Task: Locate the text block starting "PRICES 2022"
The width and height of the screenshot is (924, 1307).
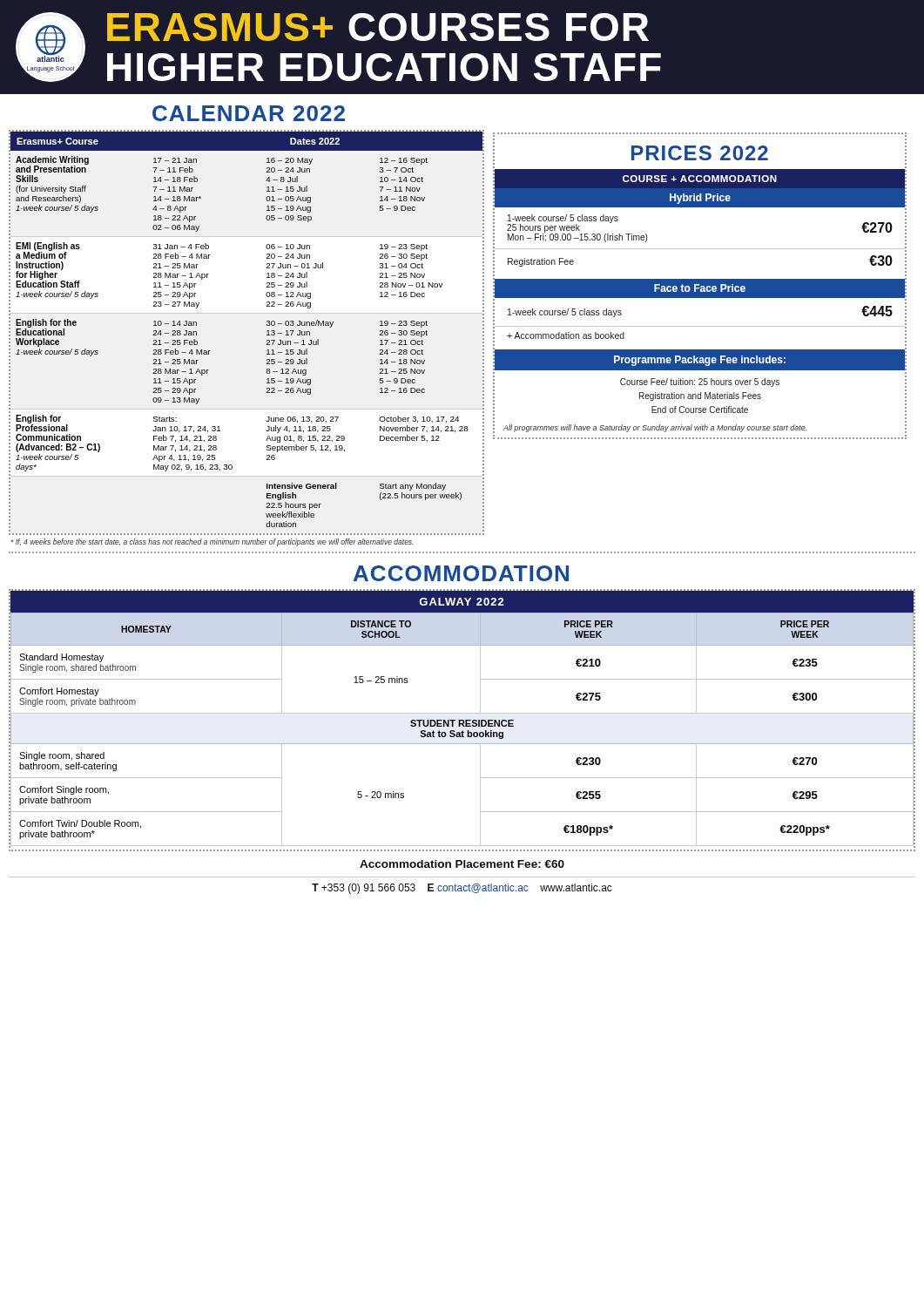Action: pyautogui.click(x=700, y=153)
